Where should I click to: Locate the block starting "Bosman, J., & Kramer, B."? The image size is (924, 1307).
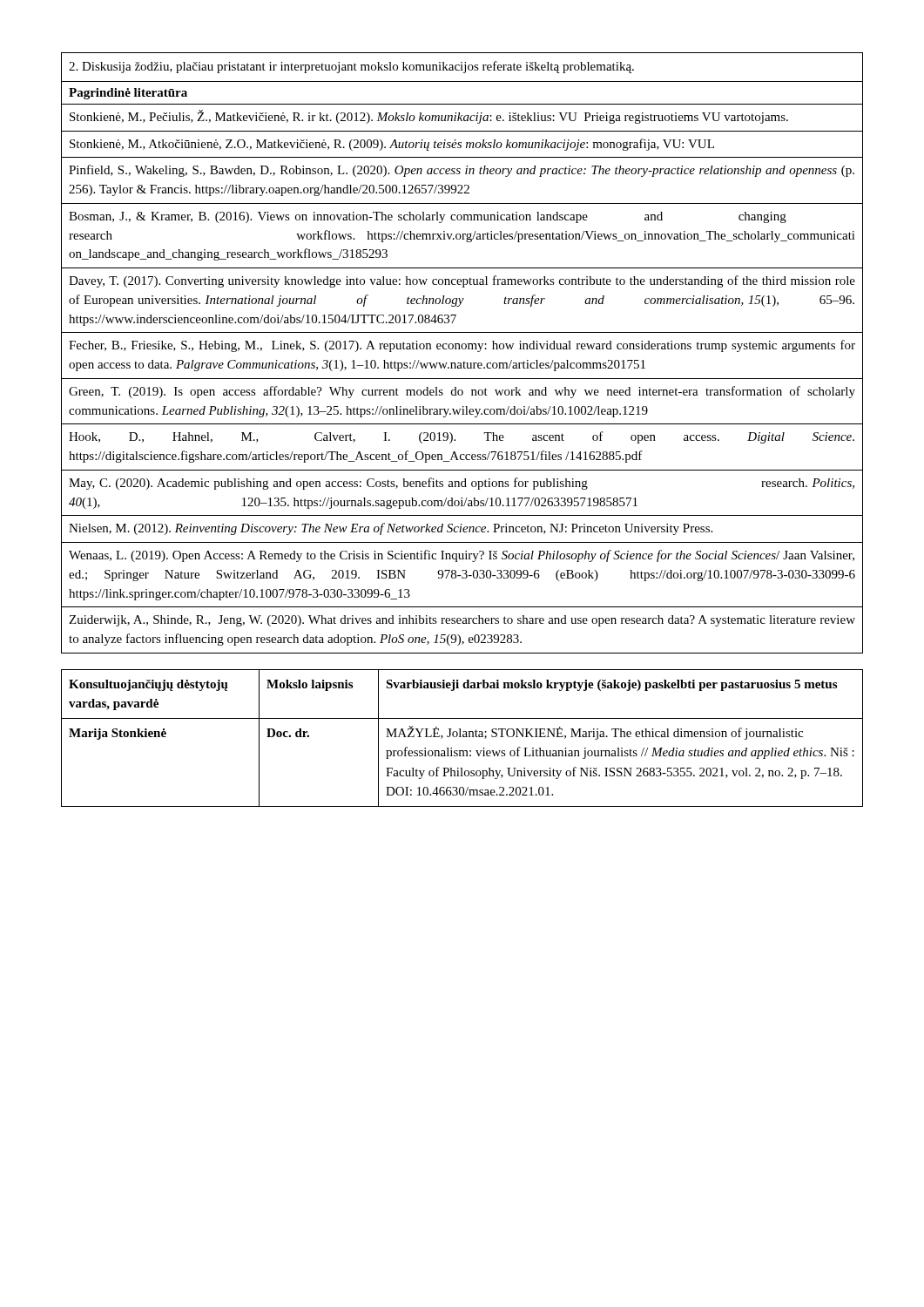[x=462, y=235]
